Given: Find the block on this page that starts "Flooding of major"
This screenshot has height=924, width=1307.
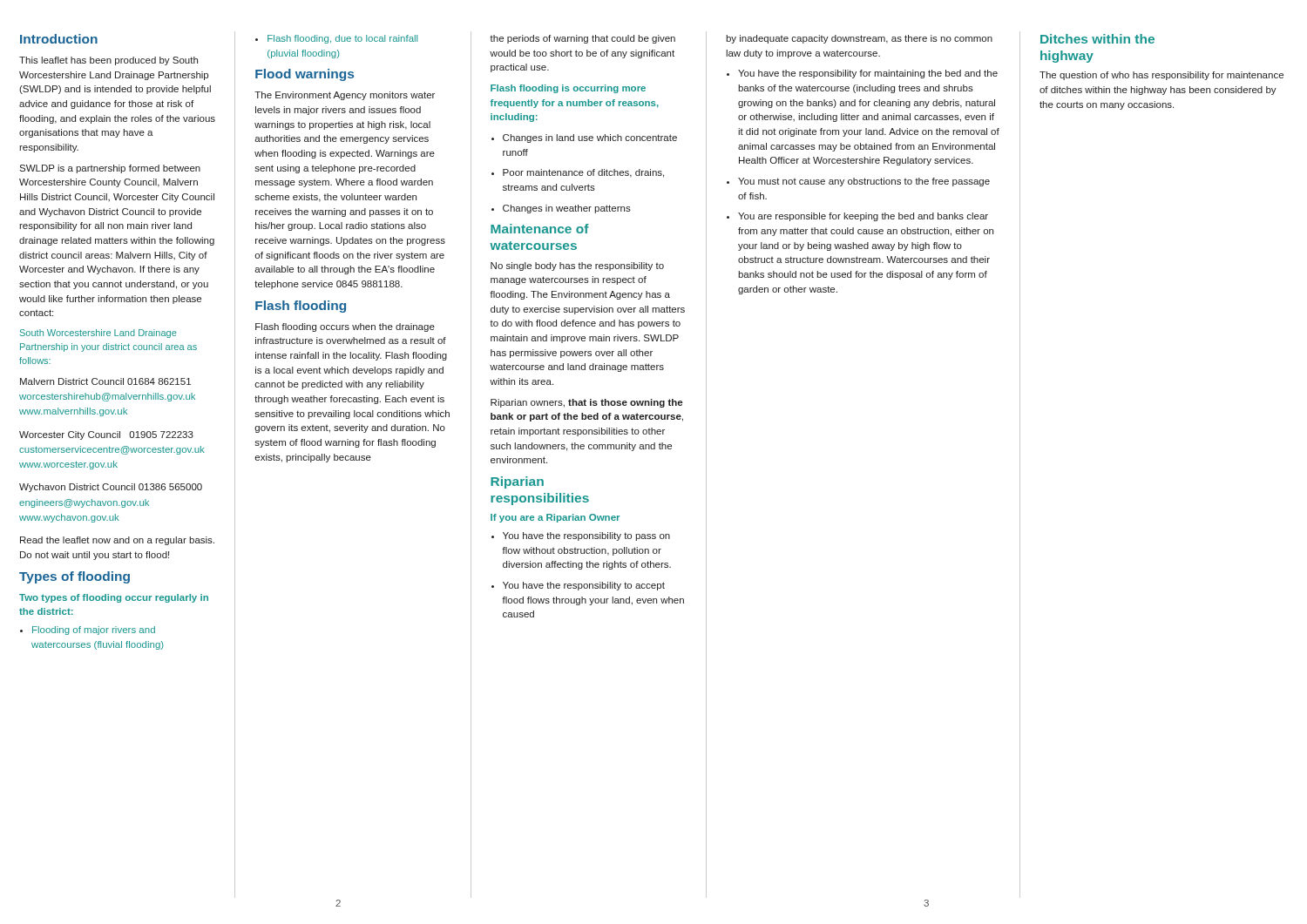Looking at the screenshot, I should coord(117,637).
